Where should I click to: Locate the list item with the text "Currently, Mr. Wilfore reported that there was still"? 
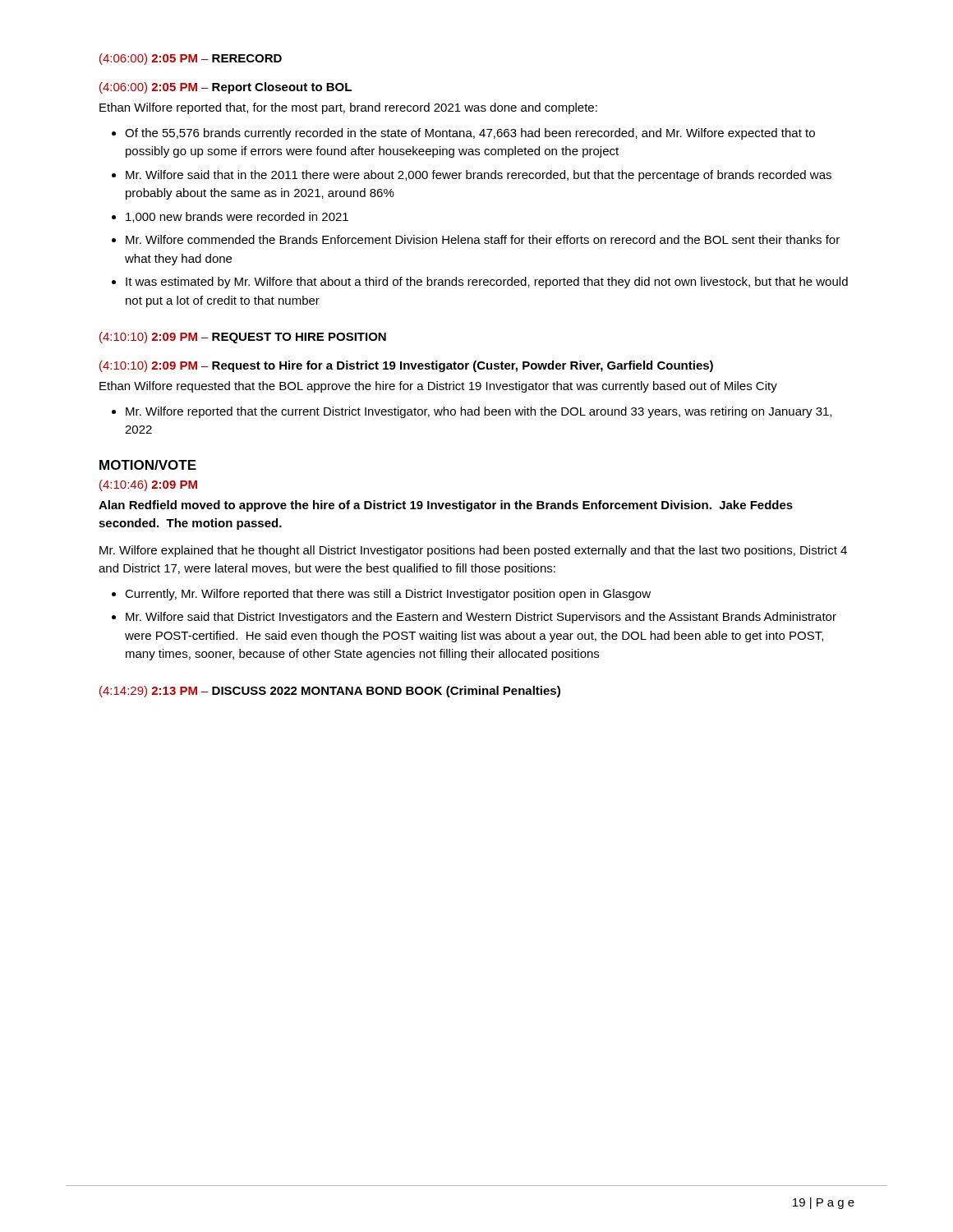388,593
